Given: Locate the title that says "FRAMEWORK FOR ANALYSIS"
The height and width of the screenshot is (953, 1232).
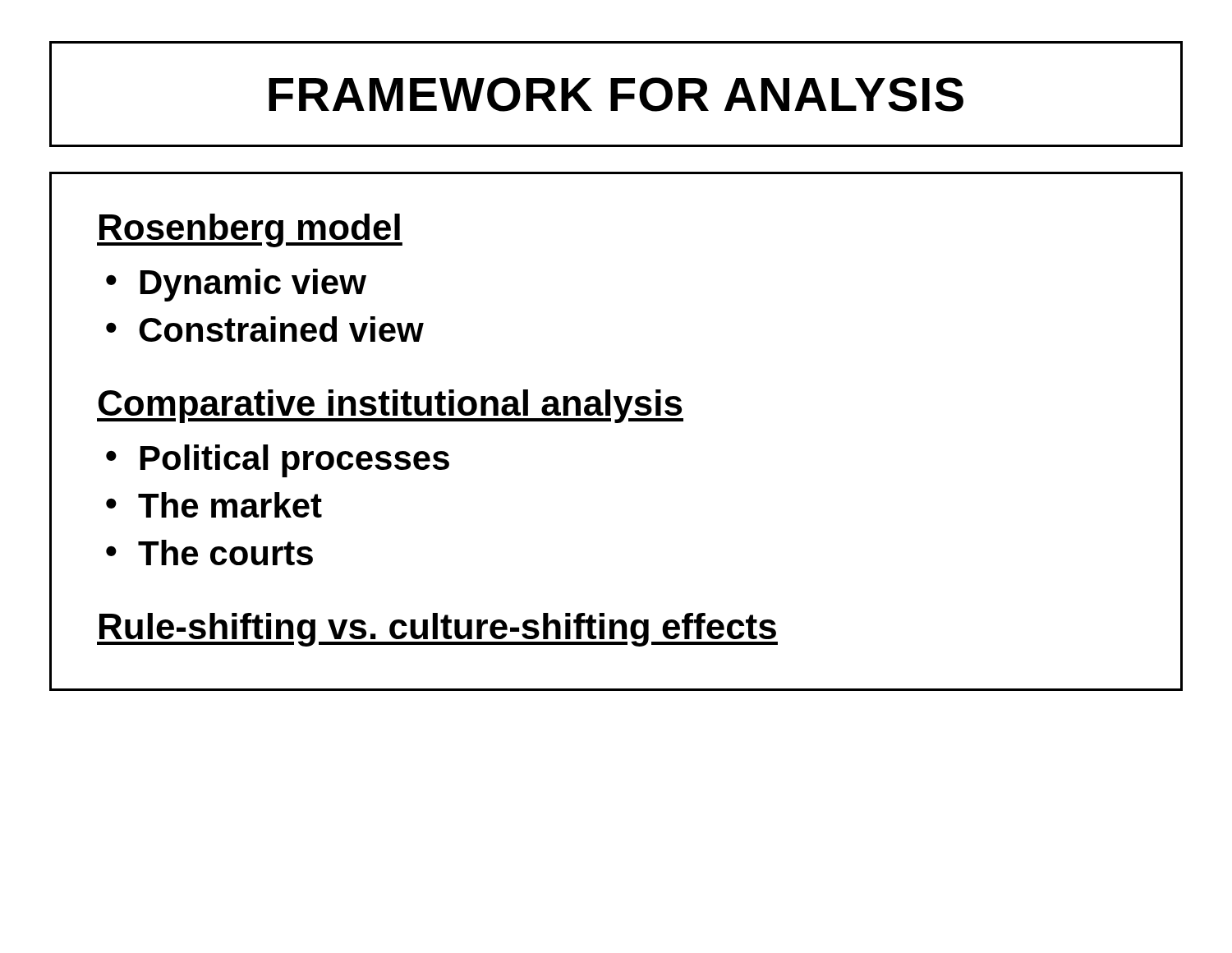Looking at the screenshot, I should point(616,94).
